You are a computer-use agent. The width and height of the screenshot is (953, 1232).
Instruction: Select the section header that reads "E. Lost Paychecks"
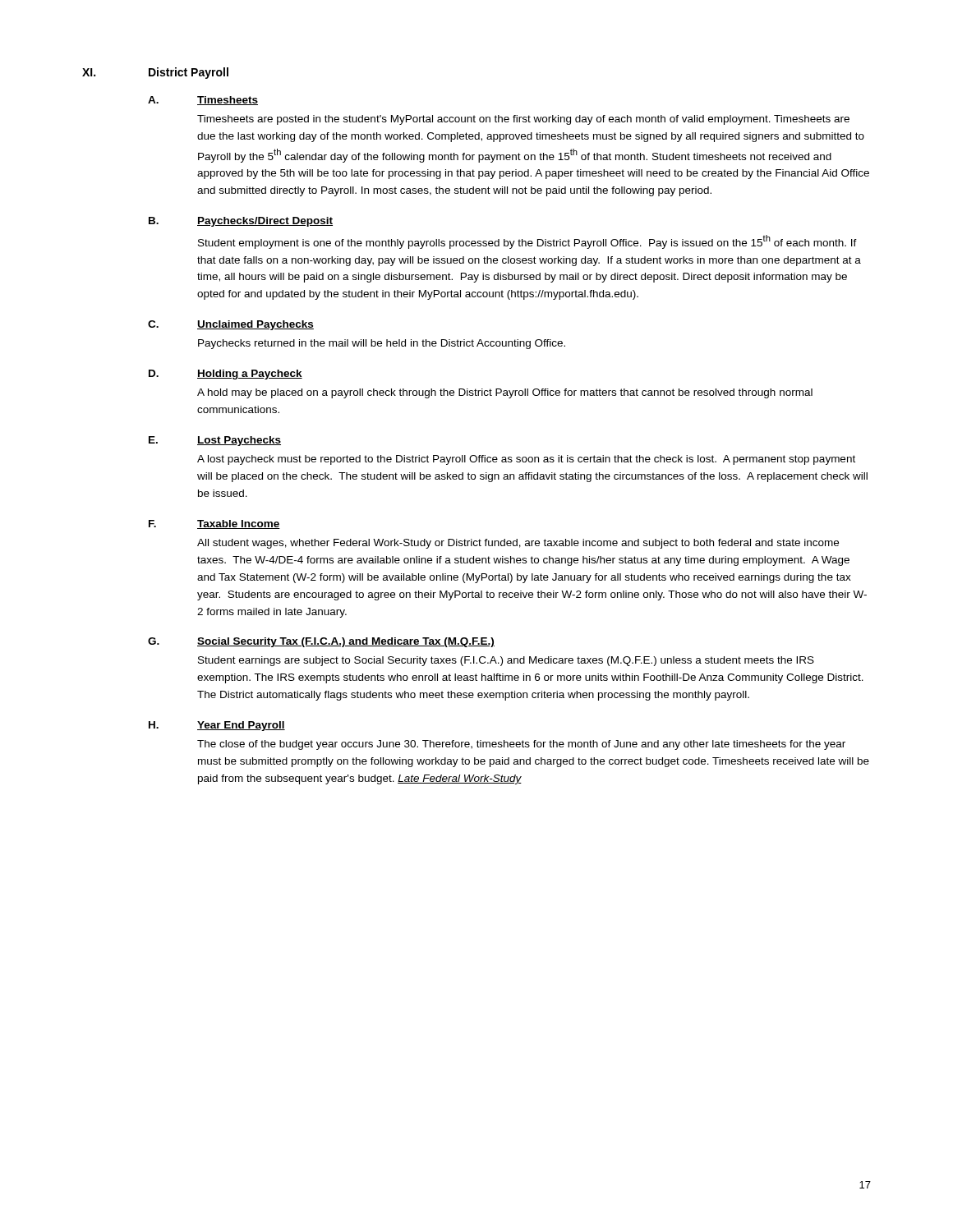(x=214, y=440)
